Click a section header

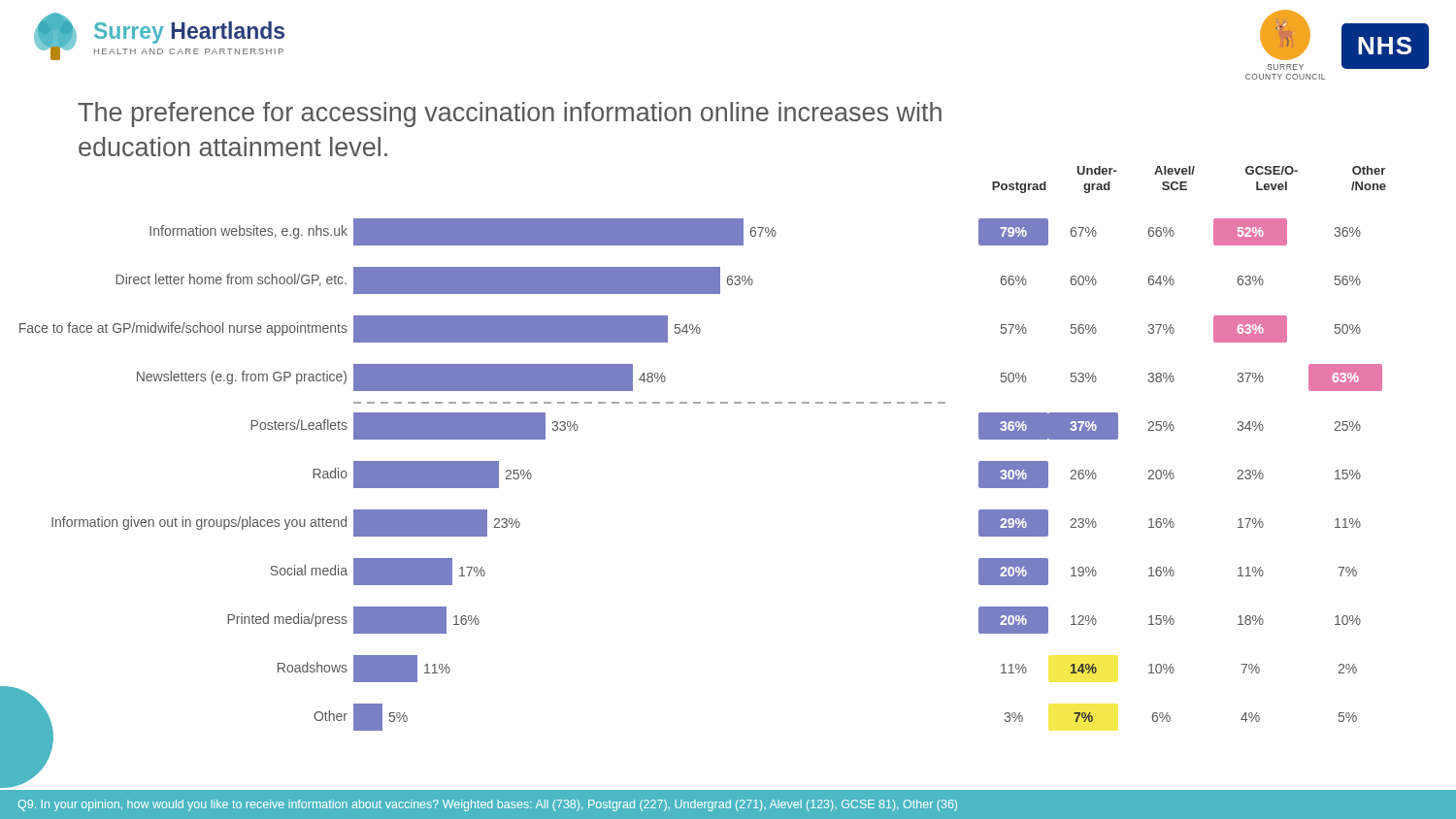tap(1194, 178)
